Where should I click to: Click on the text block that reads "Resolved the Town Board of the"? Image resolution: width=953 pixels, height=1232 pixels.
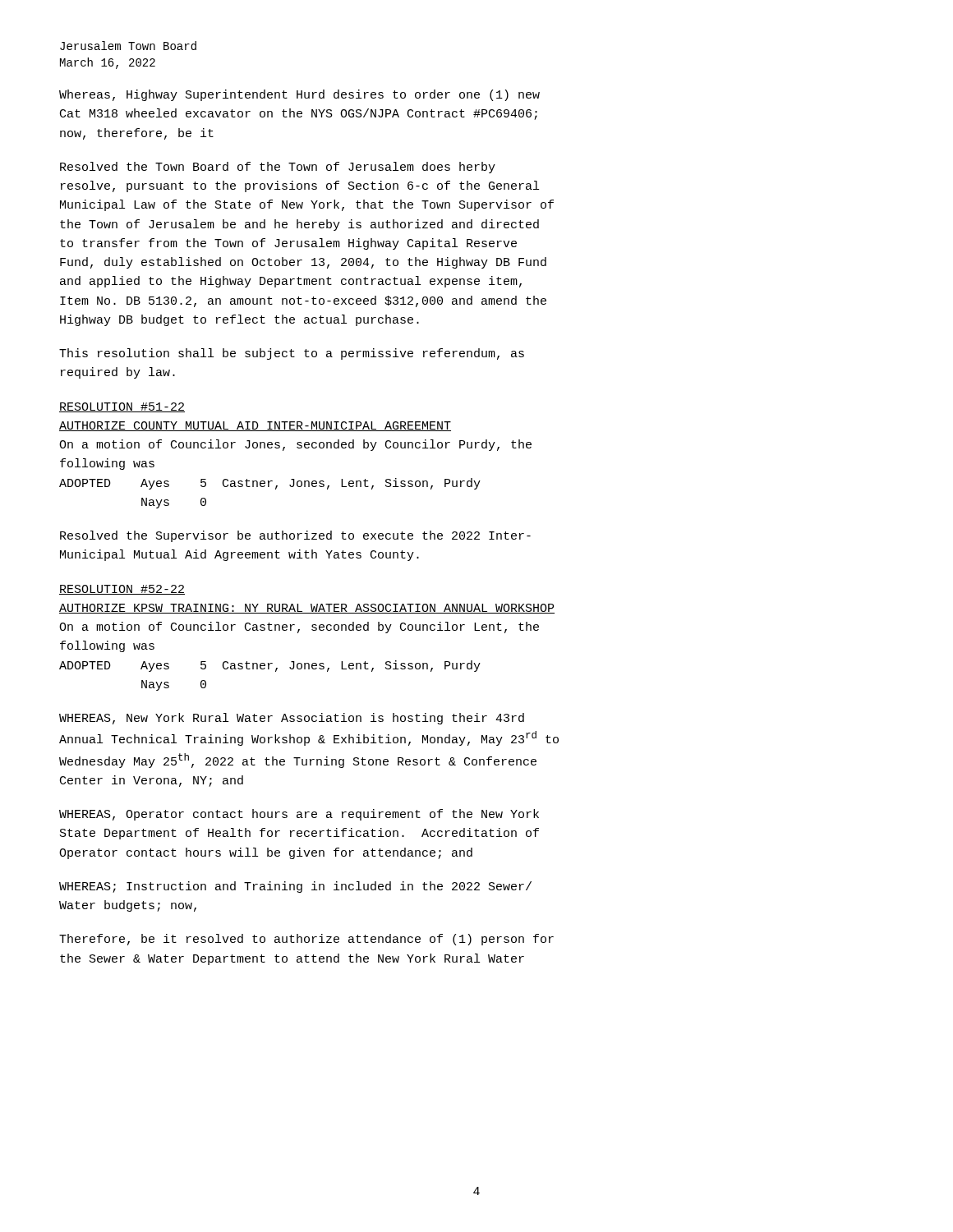307,244
